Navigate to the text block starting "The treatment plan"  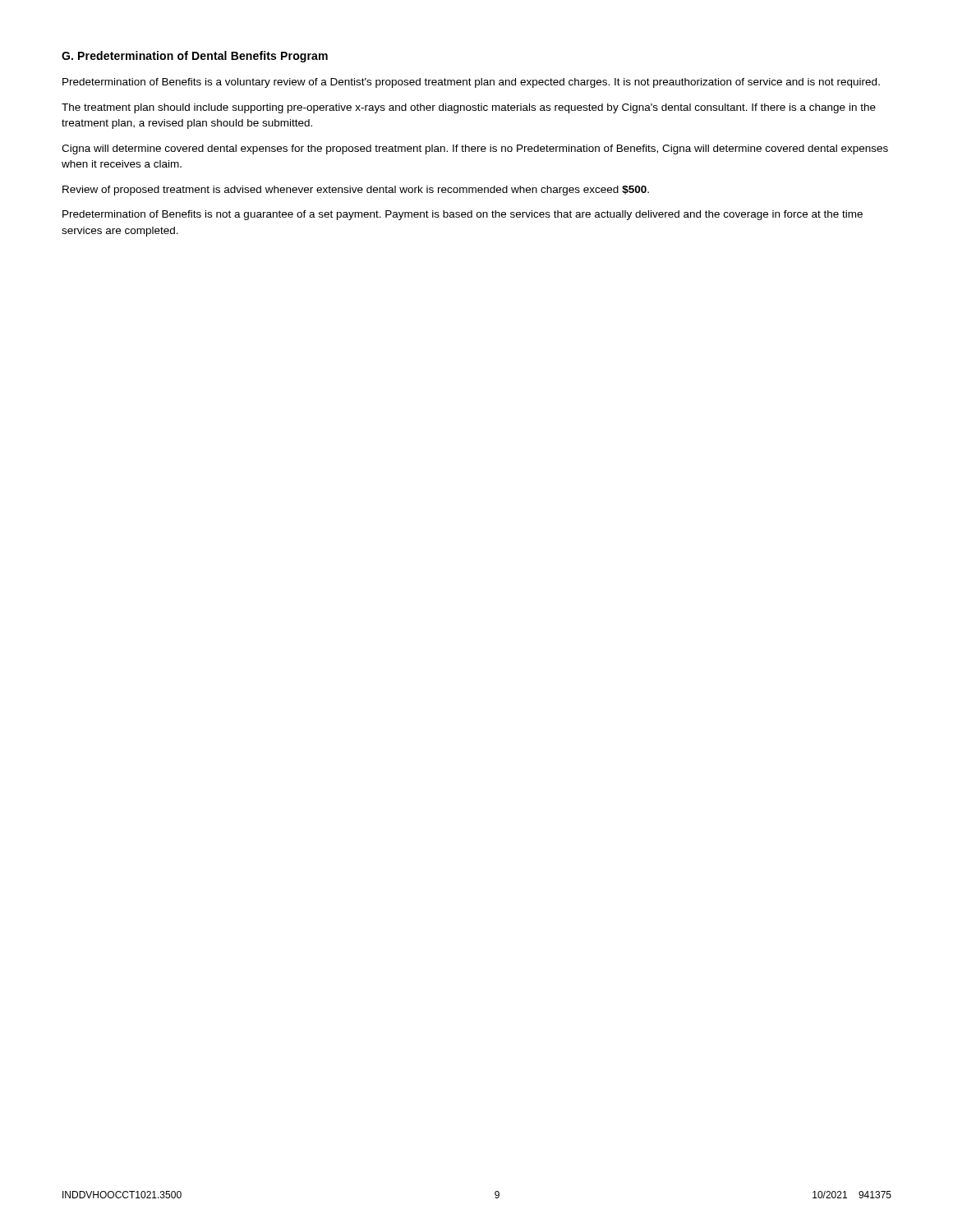tap(469, 115)
